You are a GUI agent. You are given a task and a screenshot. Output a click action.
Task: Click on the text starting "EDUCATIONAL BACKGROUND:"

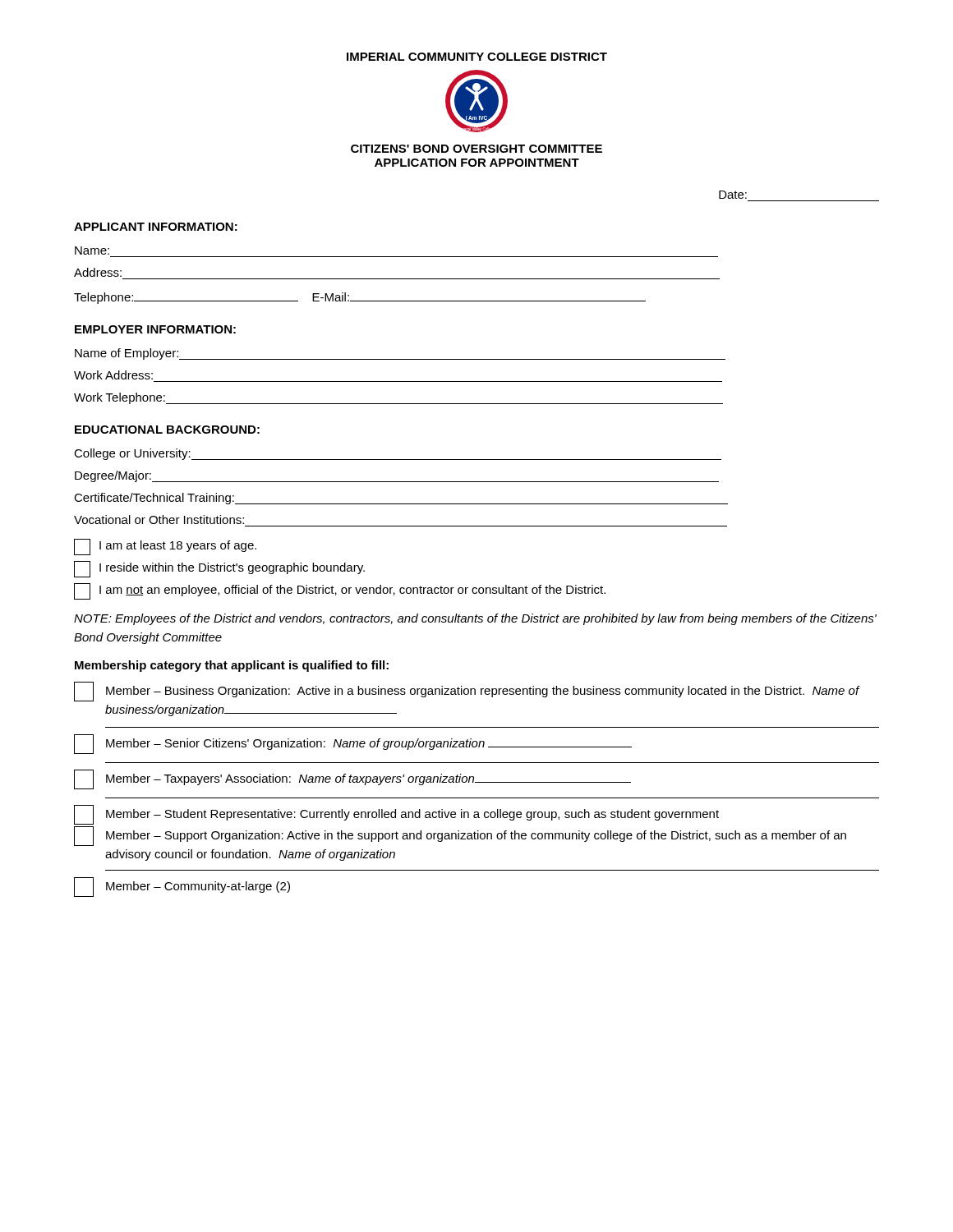pos(167,429)
